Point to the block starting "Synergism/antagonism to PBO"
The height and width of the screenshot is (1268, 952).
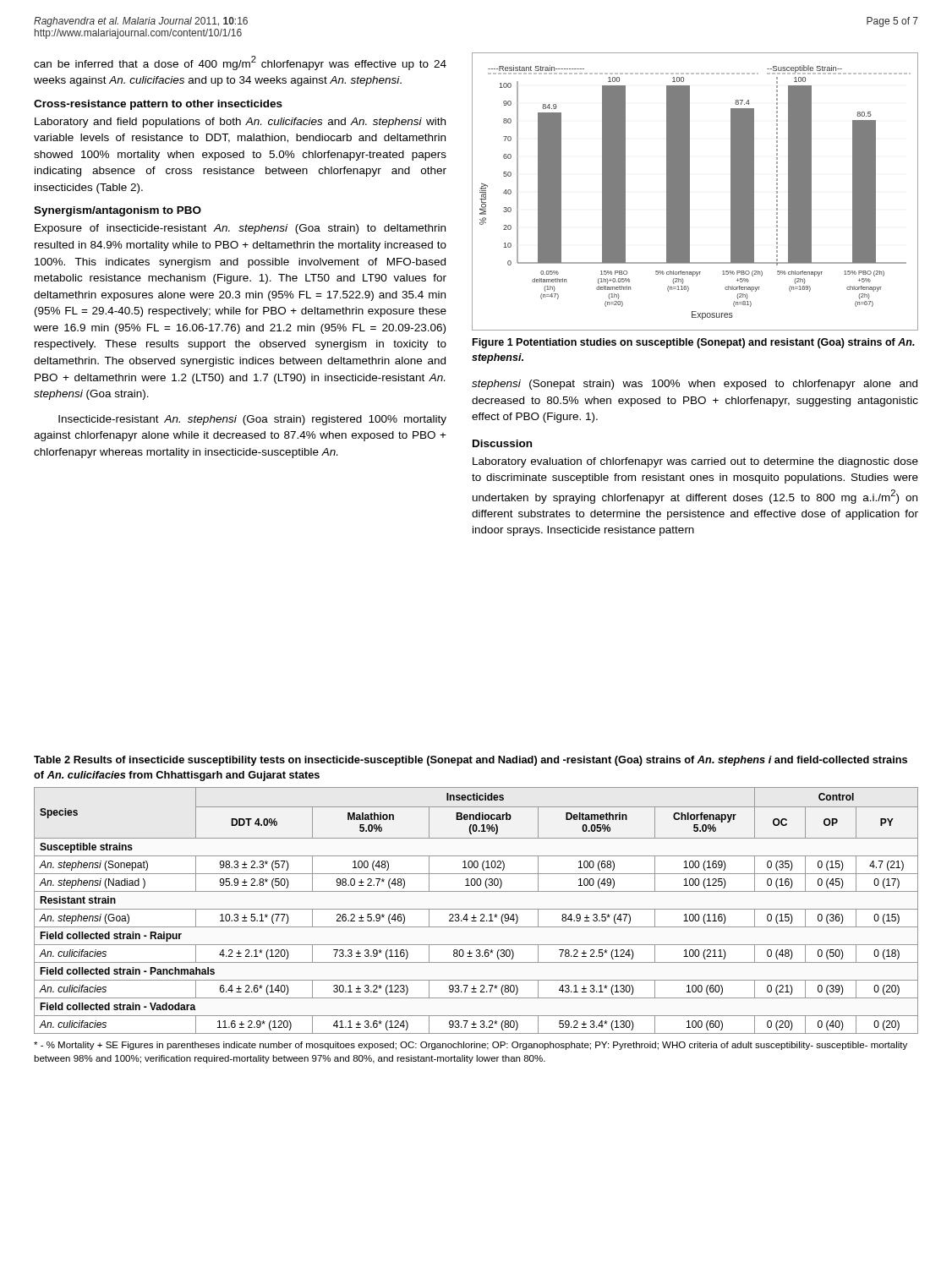click(118, 210)
